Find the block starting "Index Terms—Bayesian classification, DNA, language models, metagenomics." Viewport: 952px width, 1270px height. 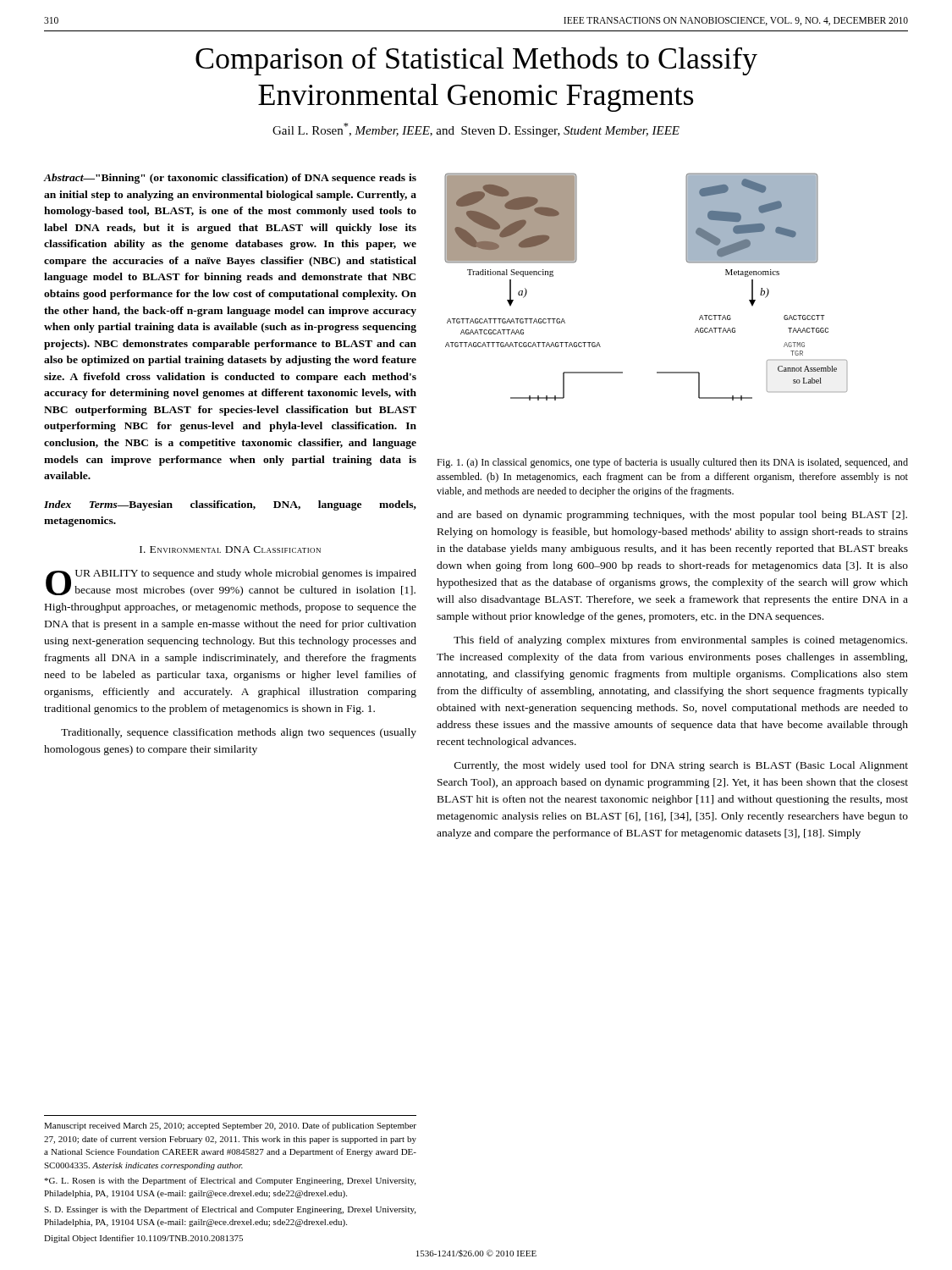(230, 512)
